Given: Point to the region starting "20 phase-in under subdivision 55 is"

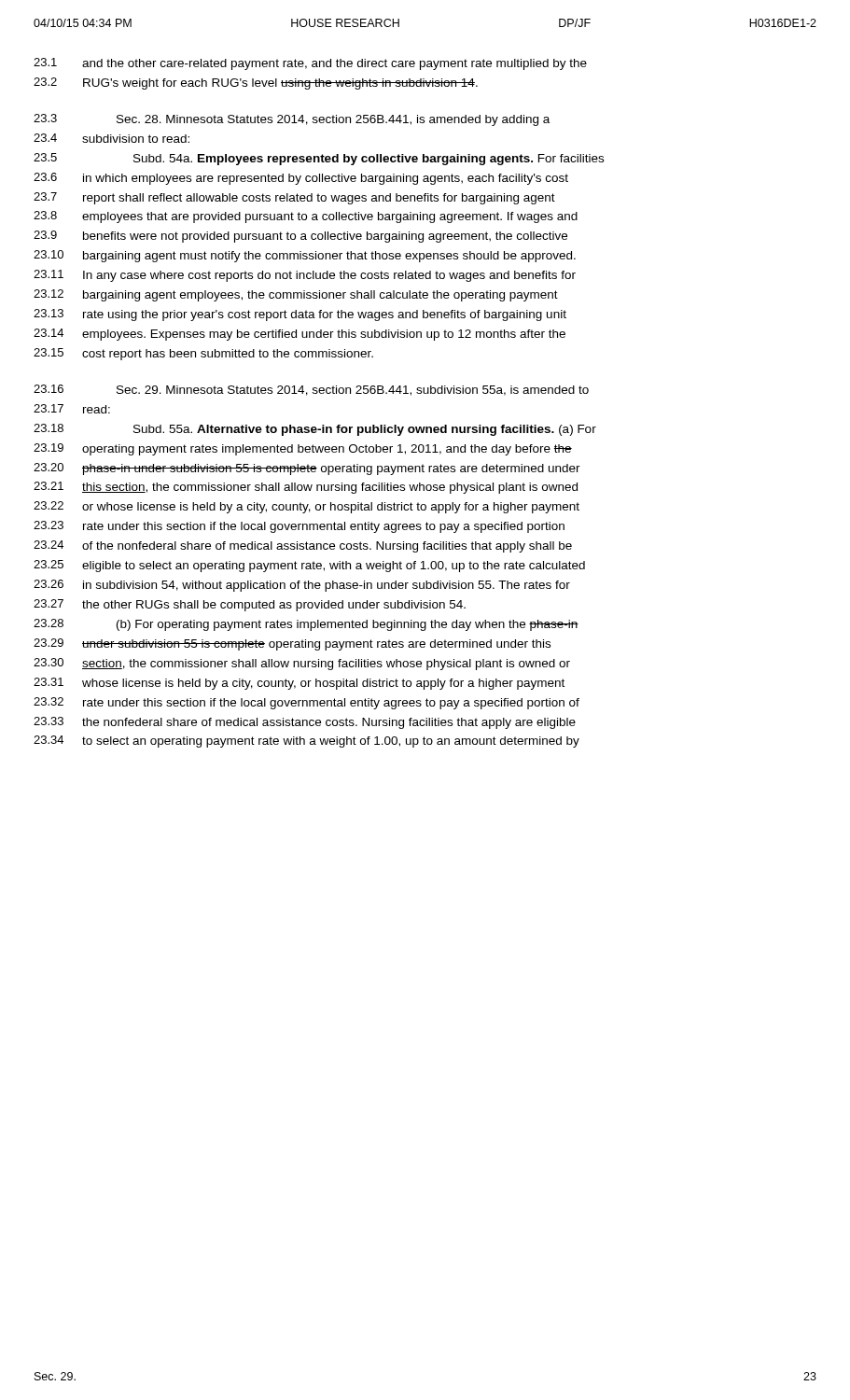Looking at the screenshot, I should click(x=425, y=469).
